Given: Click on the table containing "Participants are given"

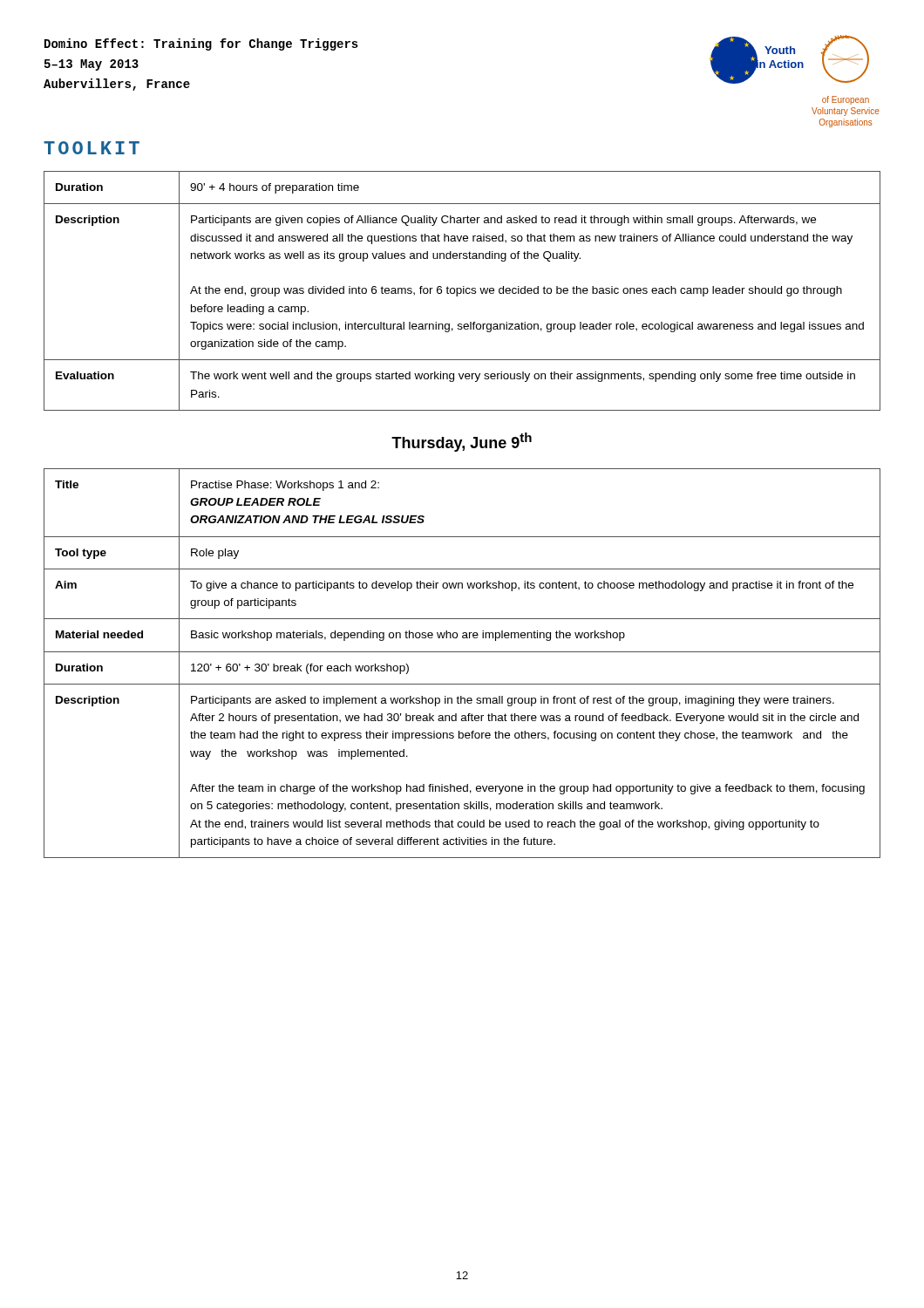Looking at the screenshot, I should (x=462, y=291).
